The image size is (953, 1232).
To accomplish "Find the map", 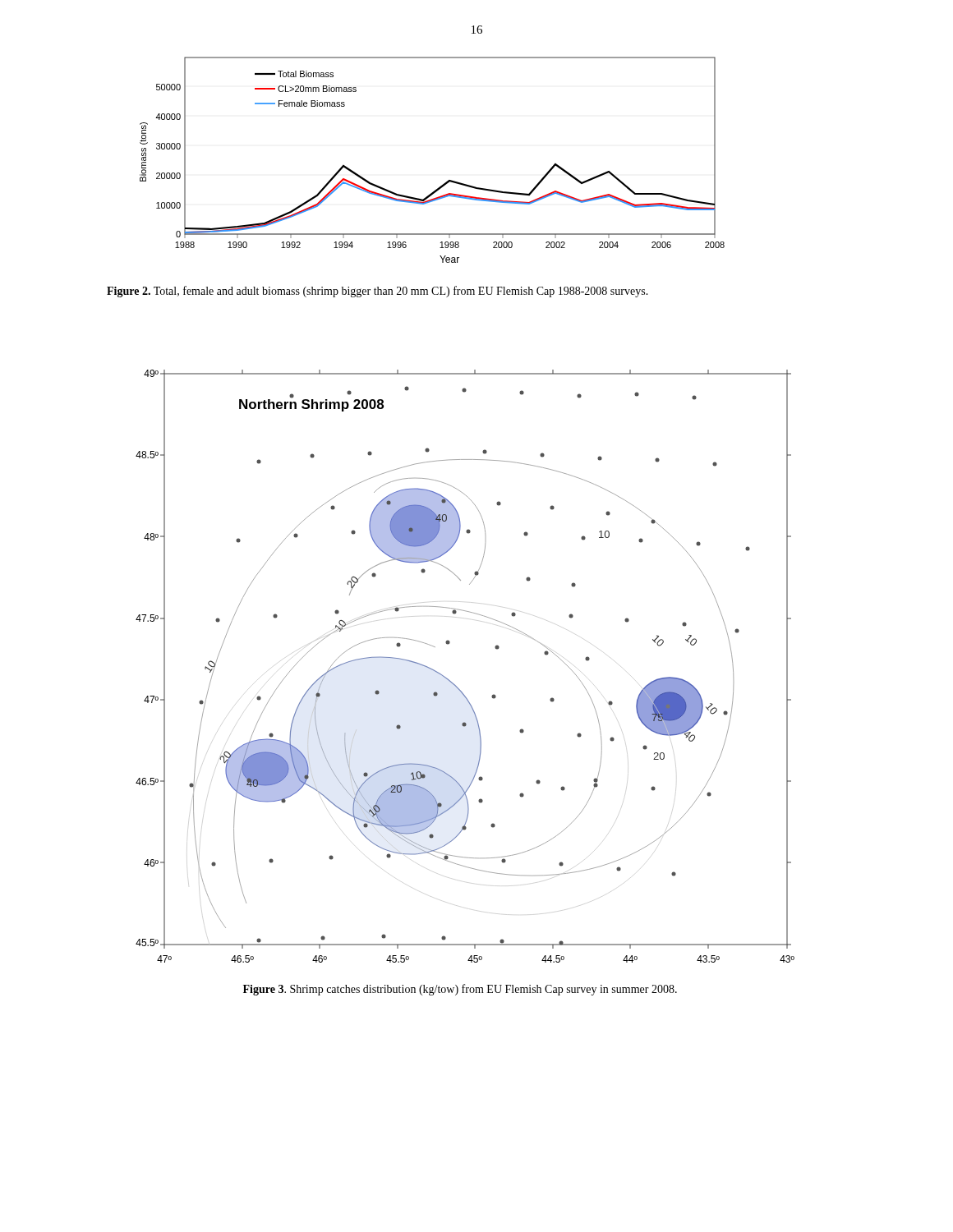I will [460, 665].
